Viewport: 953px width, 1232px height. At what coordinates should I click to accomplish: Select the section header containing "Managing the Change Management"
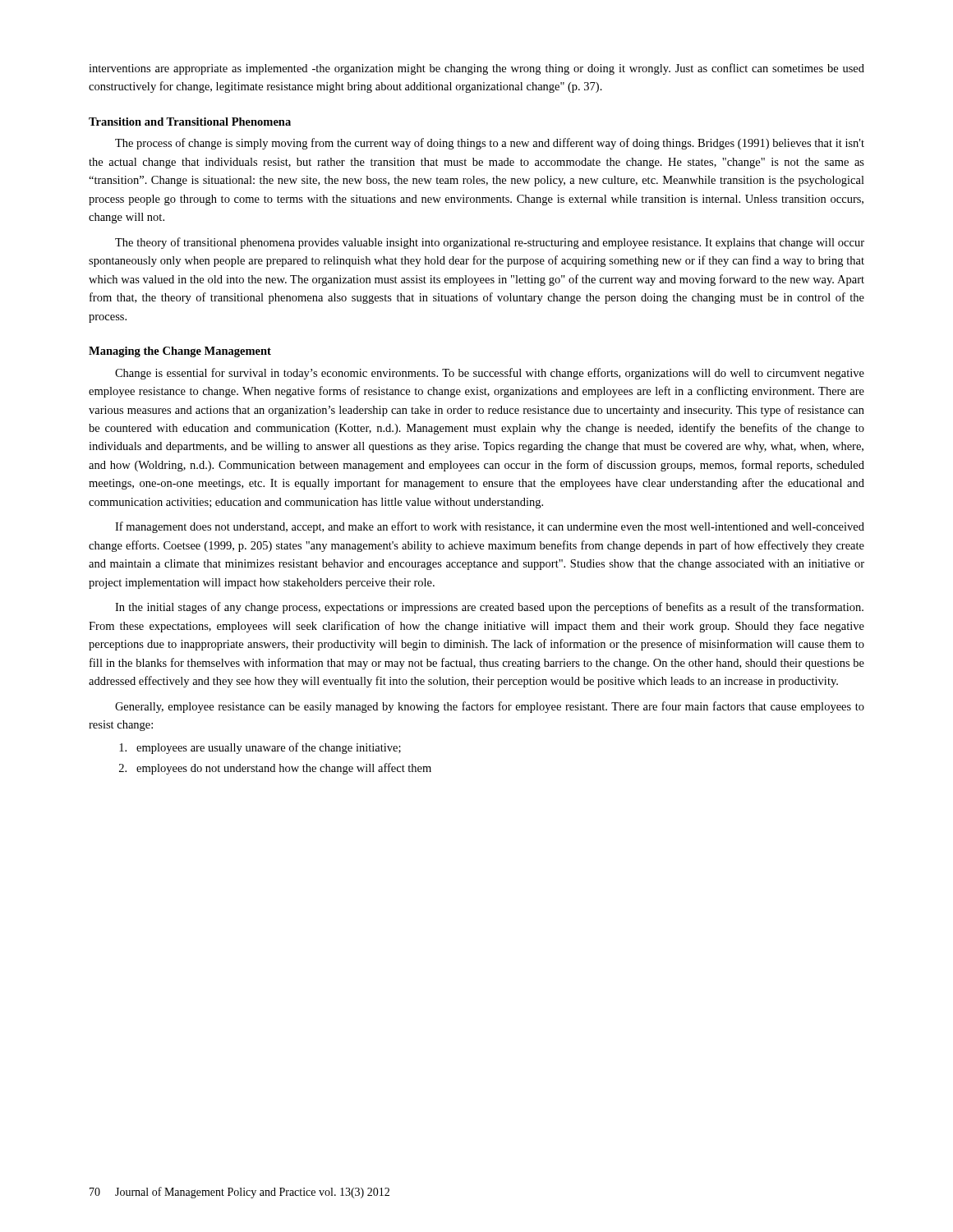click(x=180, y=351)
